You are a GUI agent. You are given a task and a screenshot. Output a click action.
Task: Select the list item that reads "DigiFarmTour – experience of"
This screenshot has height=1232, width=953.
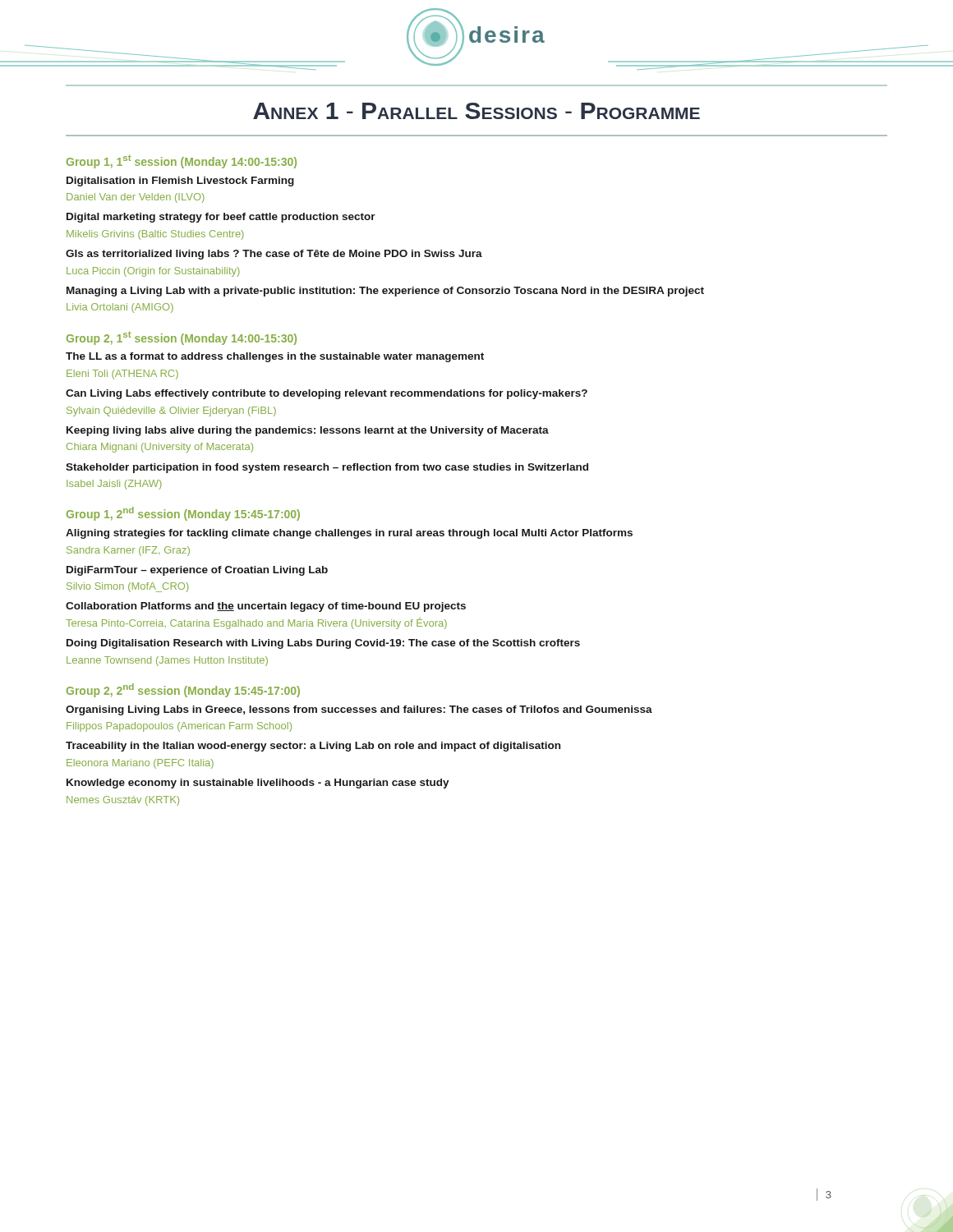click(197, 571)
